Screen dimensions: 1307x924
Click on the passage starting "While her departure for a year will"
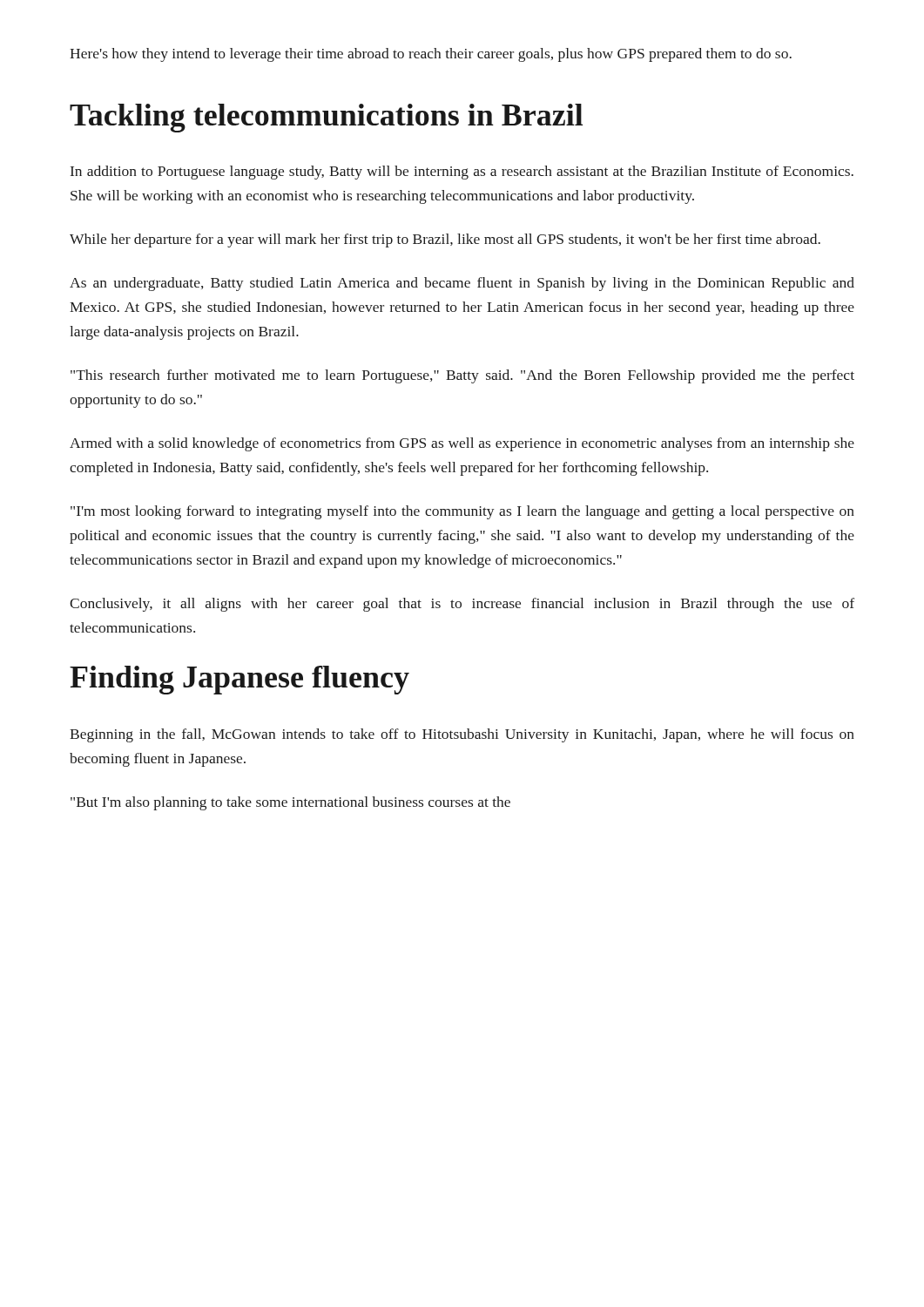click(x=445, y=239)
